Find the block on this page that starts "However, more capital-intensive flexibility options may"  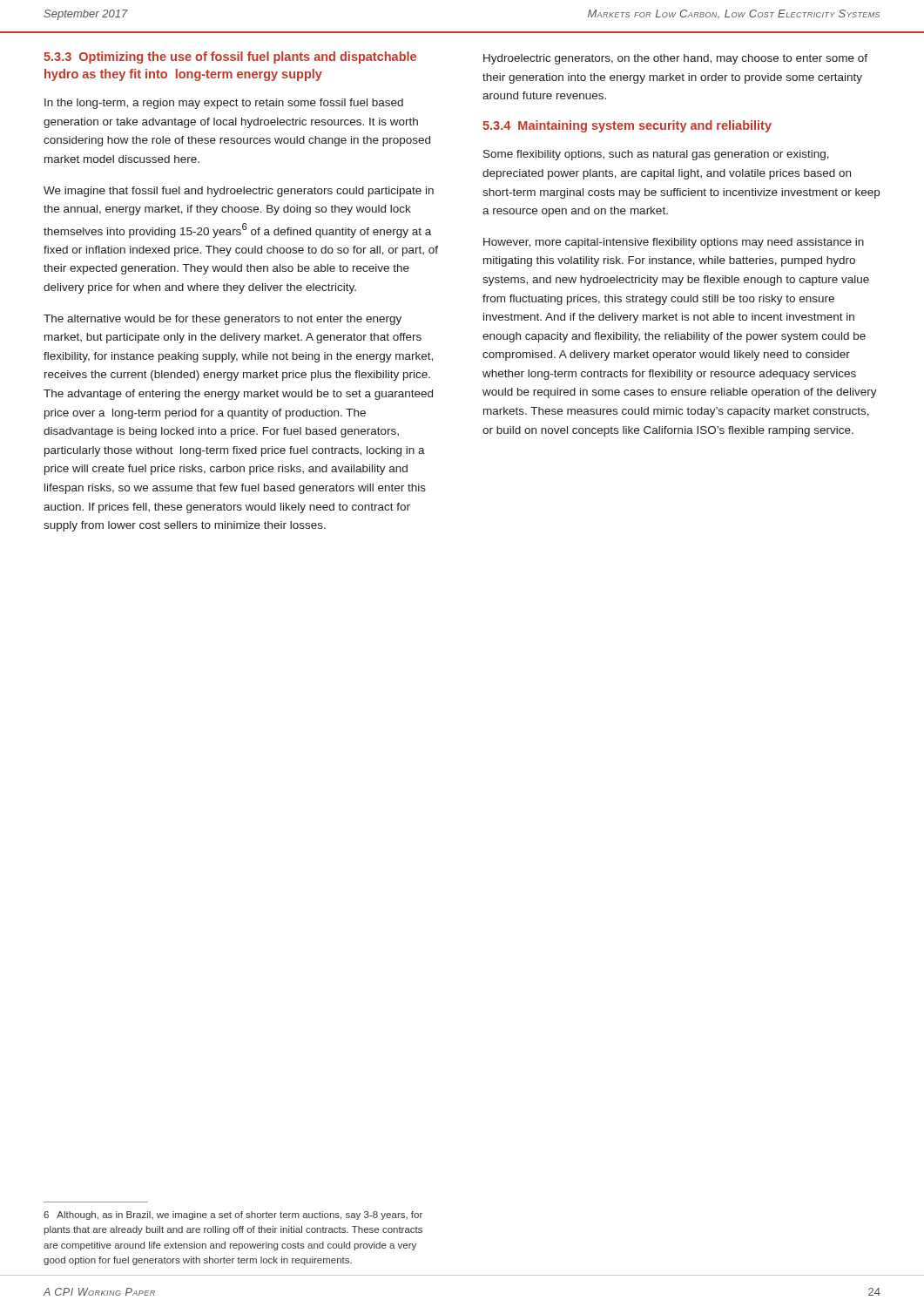click(x=679, y=336)
